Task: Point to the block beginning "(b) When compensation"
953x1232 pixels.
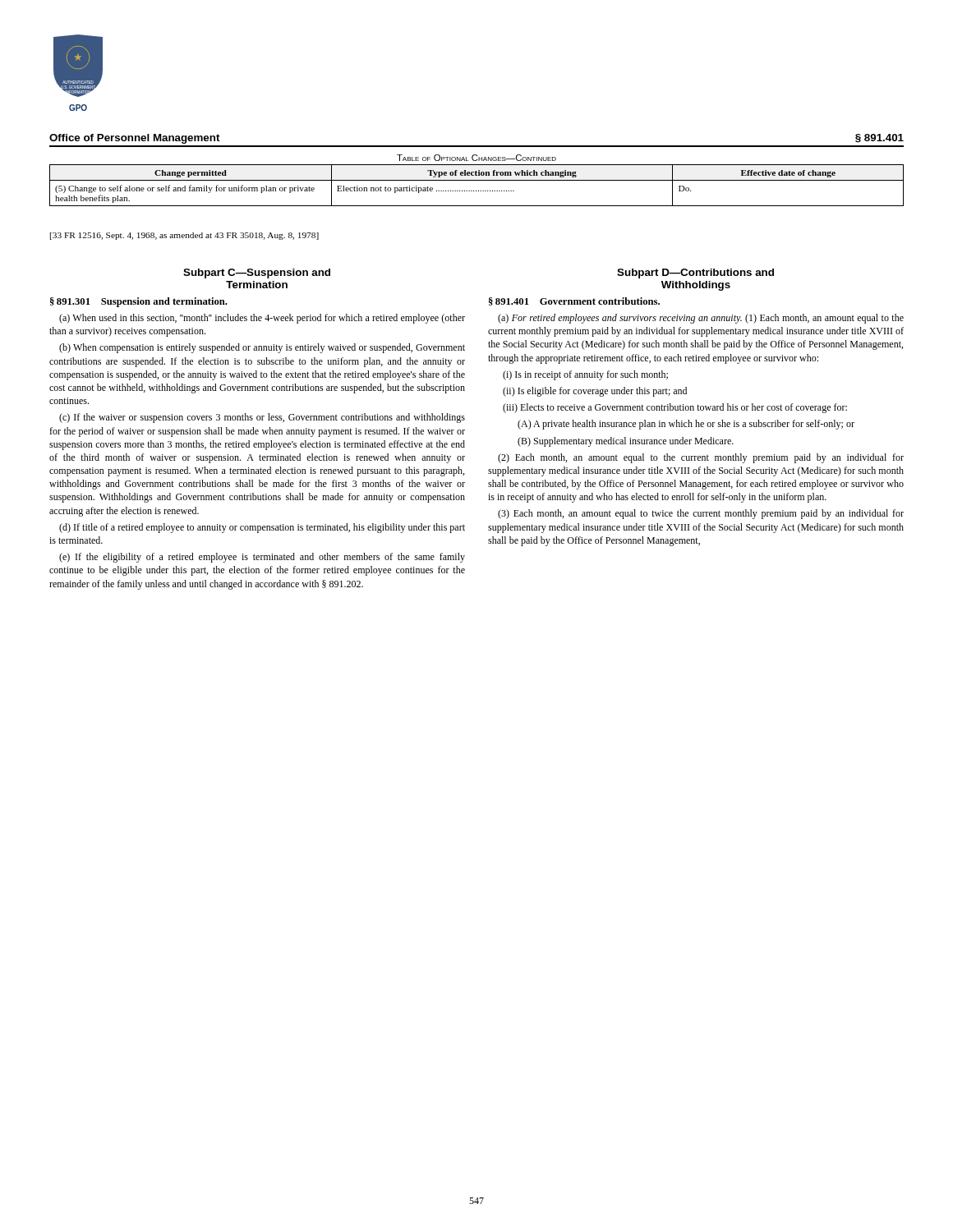Action: point(257,374)
